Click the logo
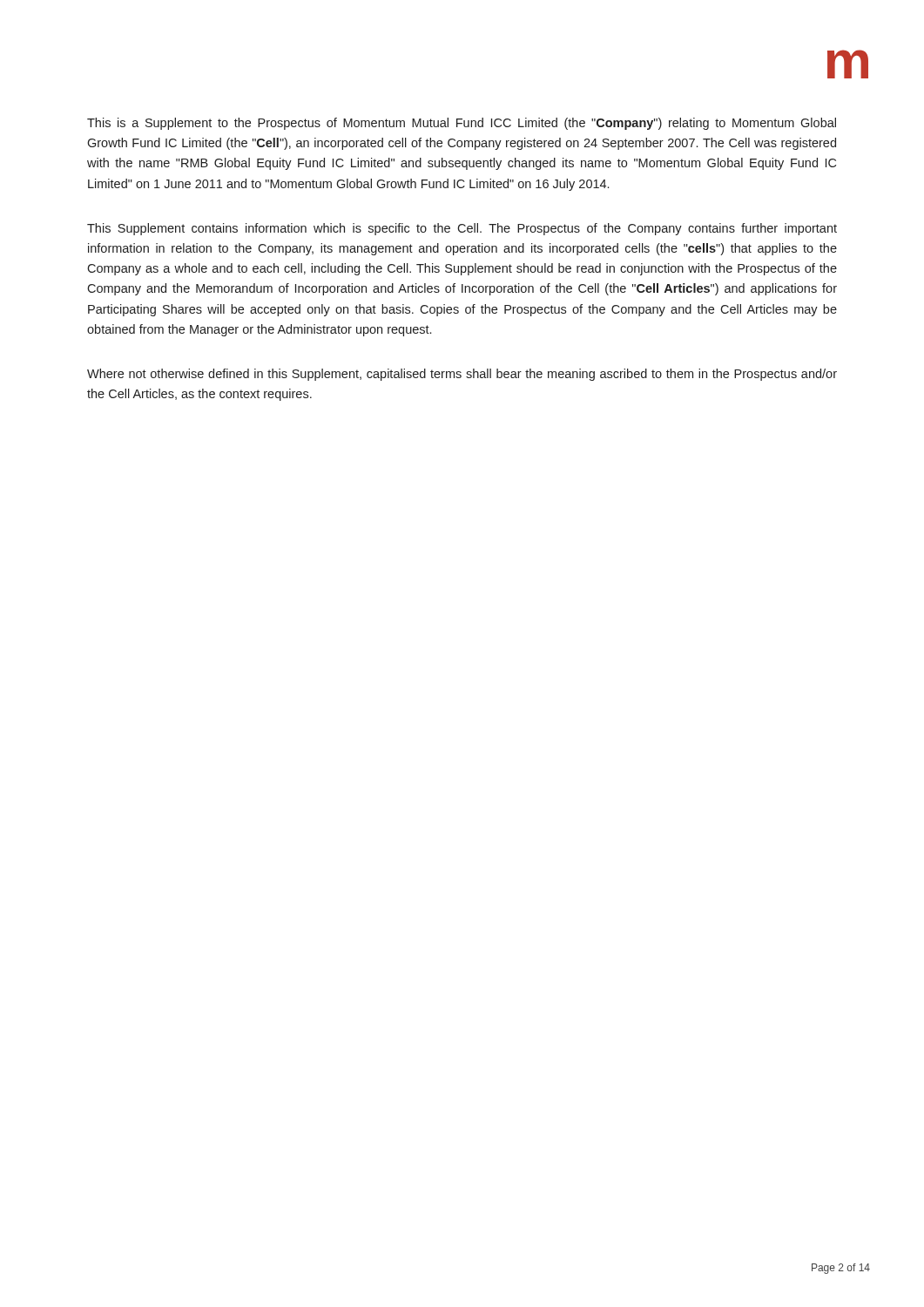Screen dimensions: 1307x924 (847, 60)
